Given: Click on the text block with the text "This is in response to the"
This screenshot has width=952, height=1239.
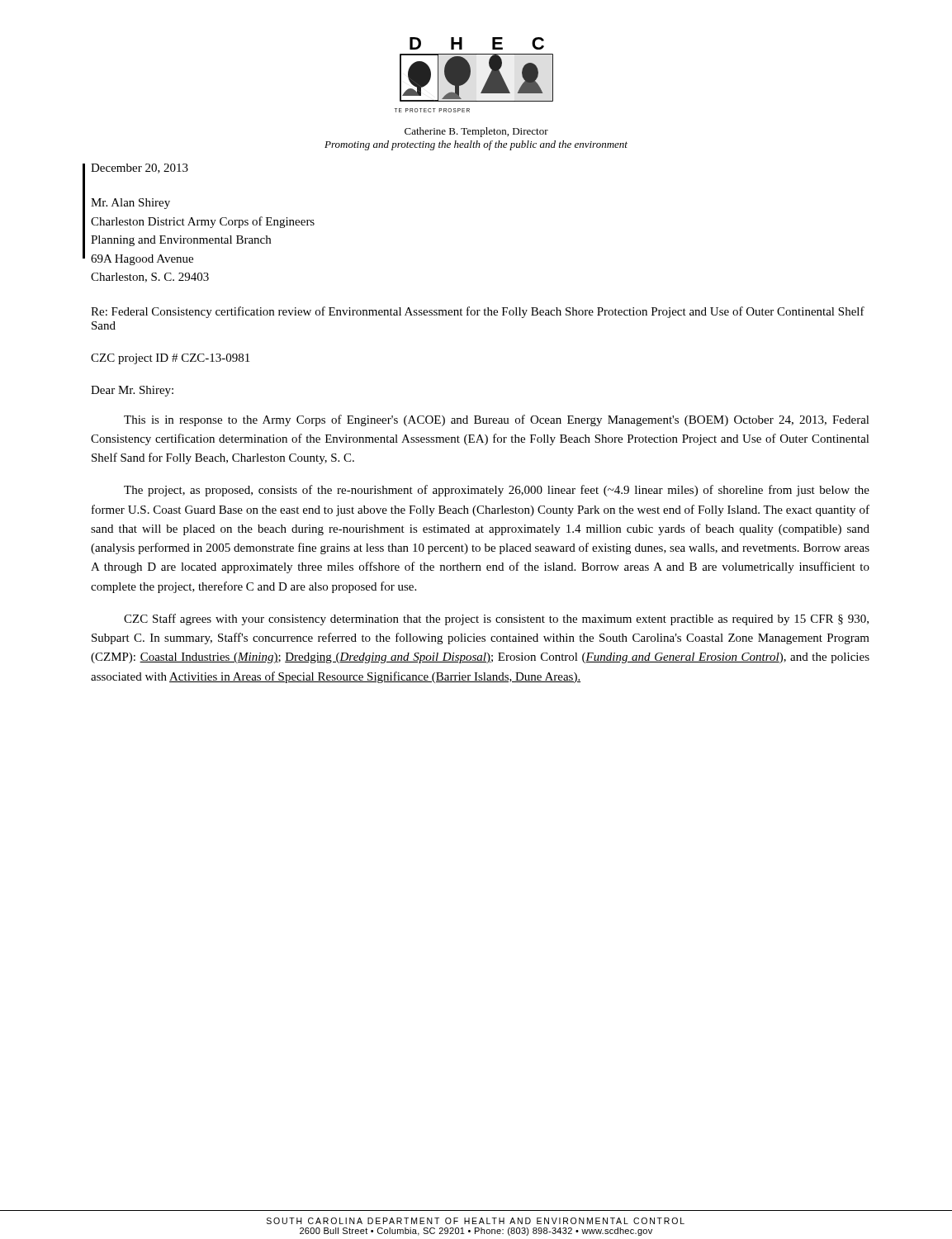Looking at the screenshot, I should tap(480, 438).
